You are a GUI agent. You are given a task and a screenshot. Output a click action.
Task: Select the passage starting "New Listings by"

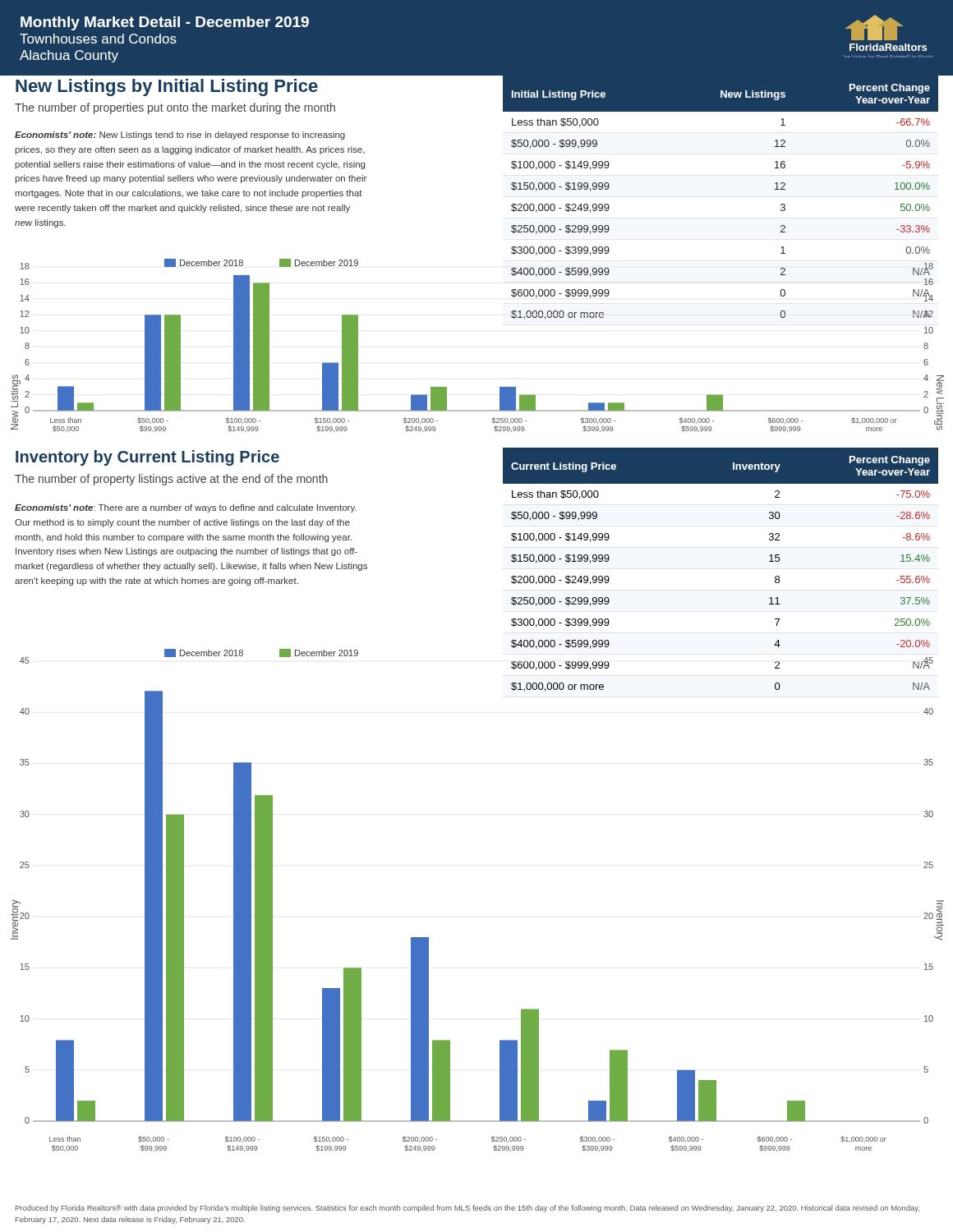click(x=166, y=86)
